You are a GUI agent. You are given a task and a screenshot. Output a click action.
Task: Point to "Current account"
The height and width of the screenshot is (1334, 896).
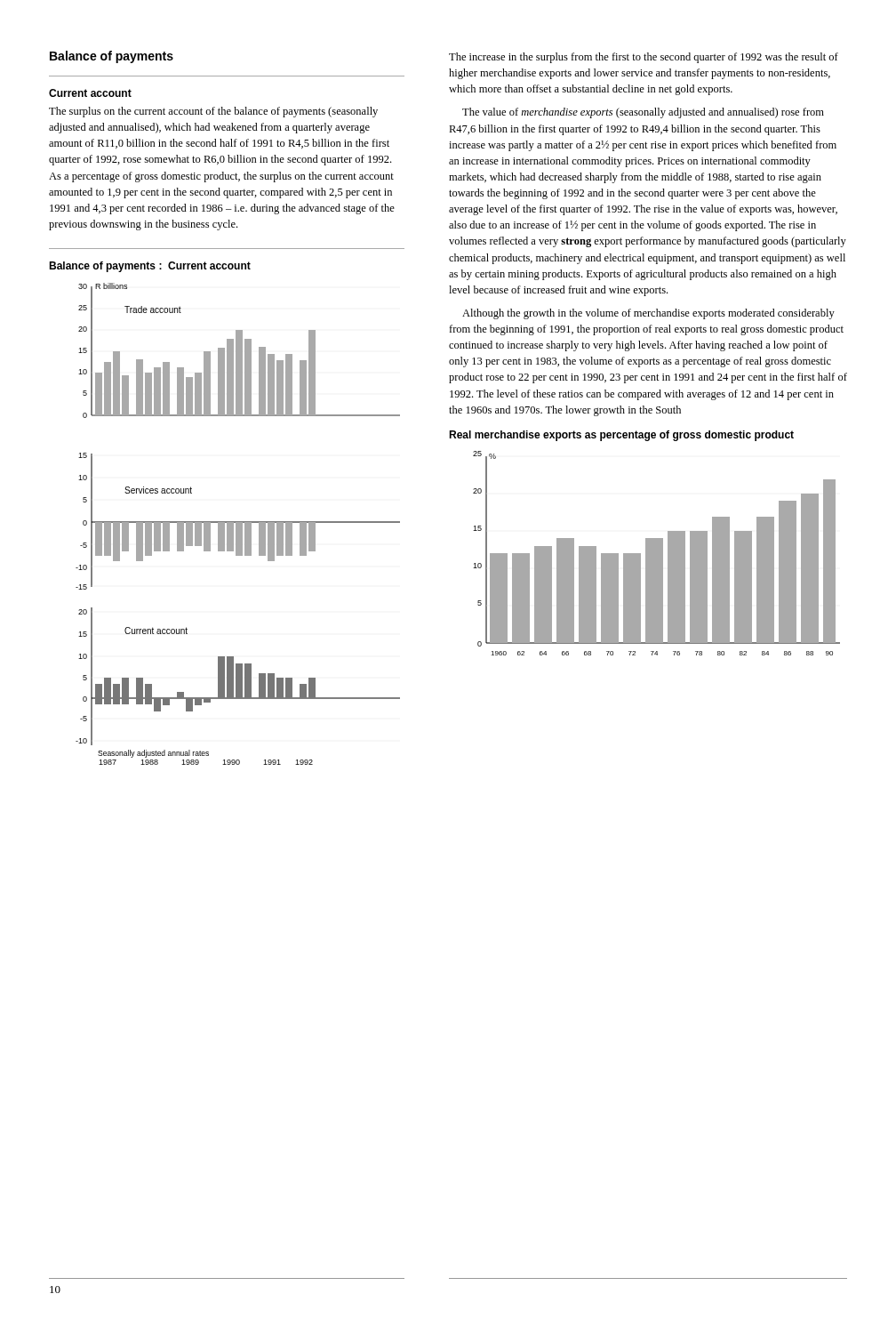pos(90,93)
